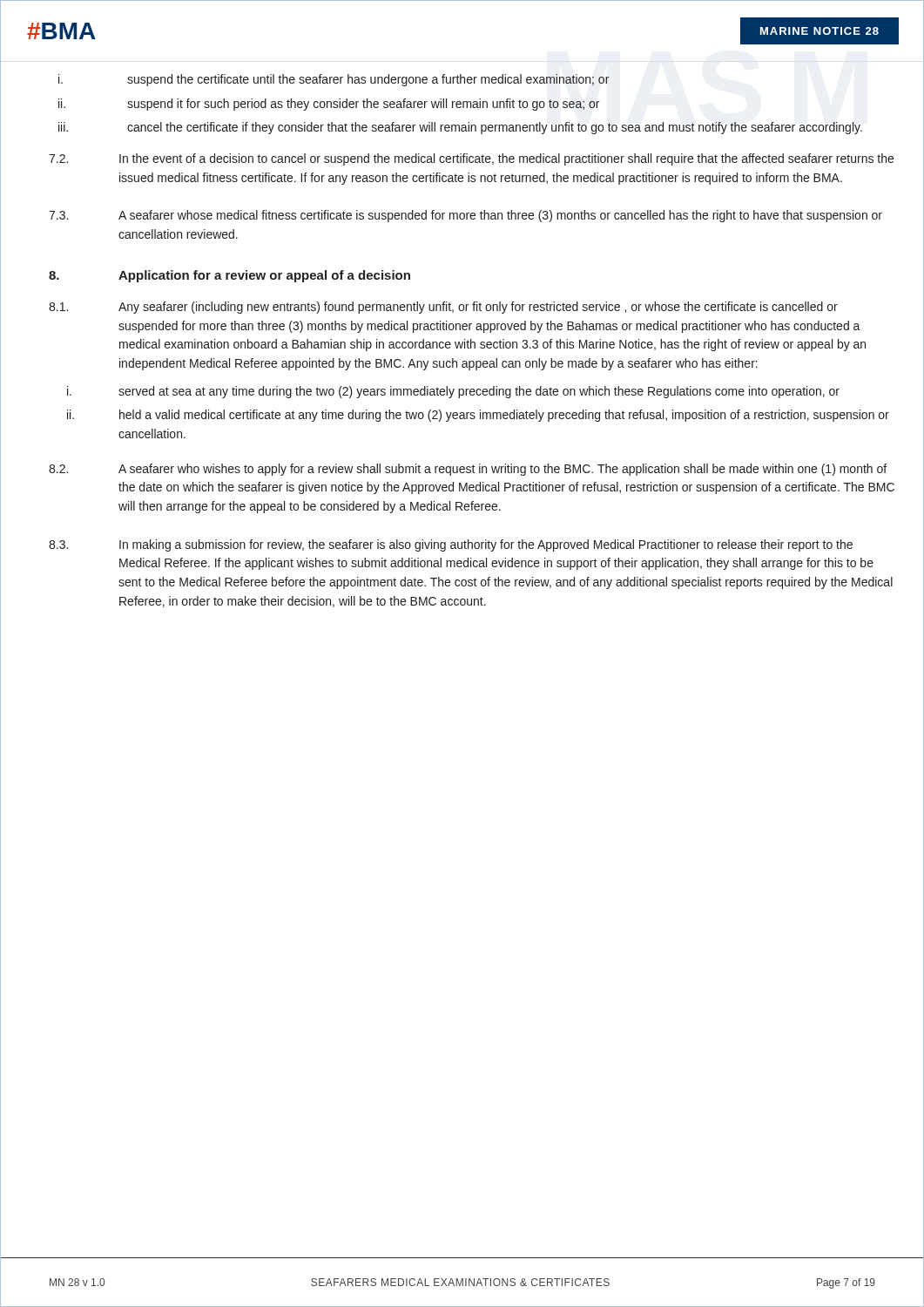Click on the list item that reads "i. served at sea at"

click(x=473, y=392)
